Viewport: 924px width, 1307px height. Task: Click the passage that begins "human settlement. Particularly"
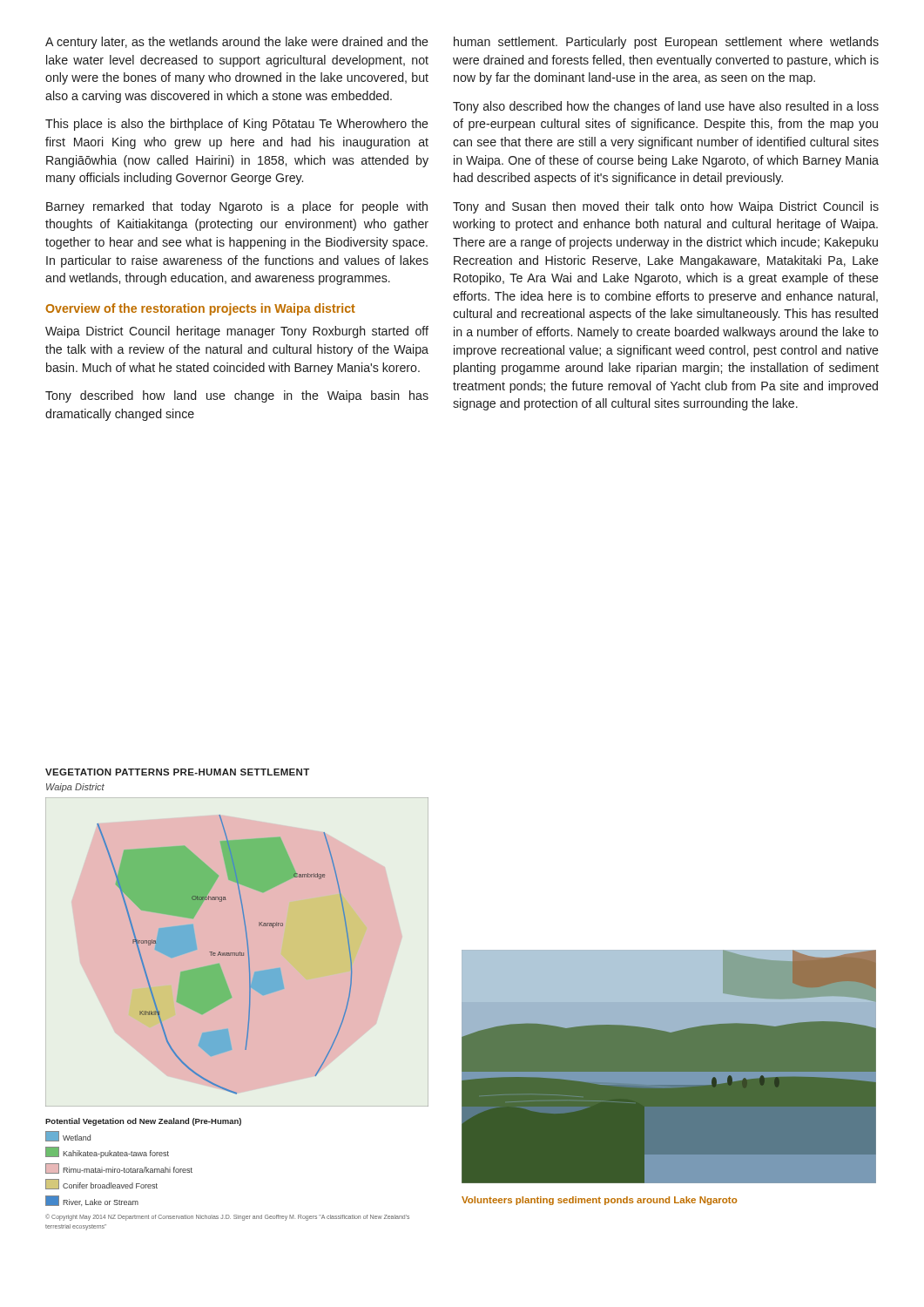coord(666,60)
